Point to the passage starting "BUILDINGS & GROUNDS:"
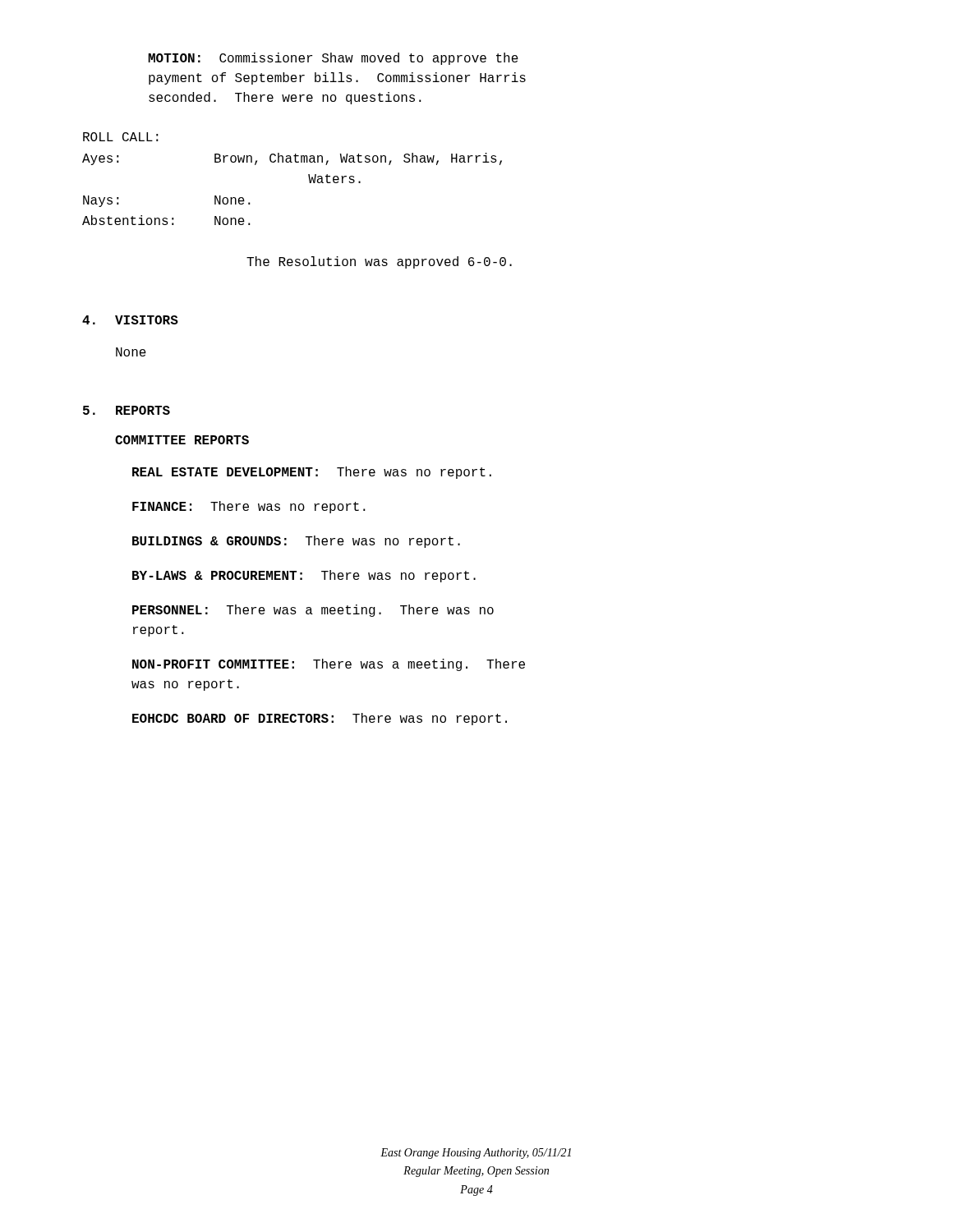 tap(297, 542)
